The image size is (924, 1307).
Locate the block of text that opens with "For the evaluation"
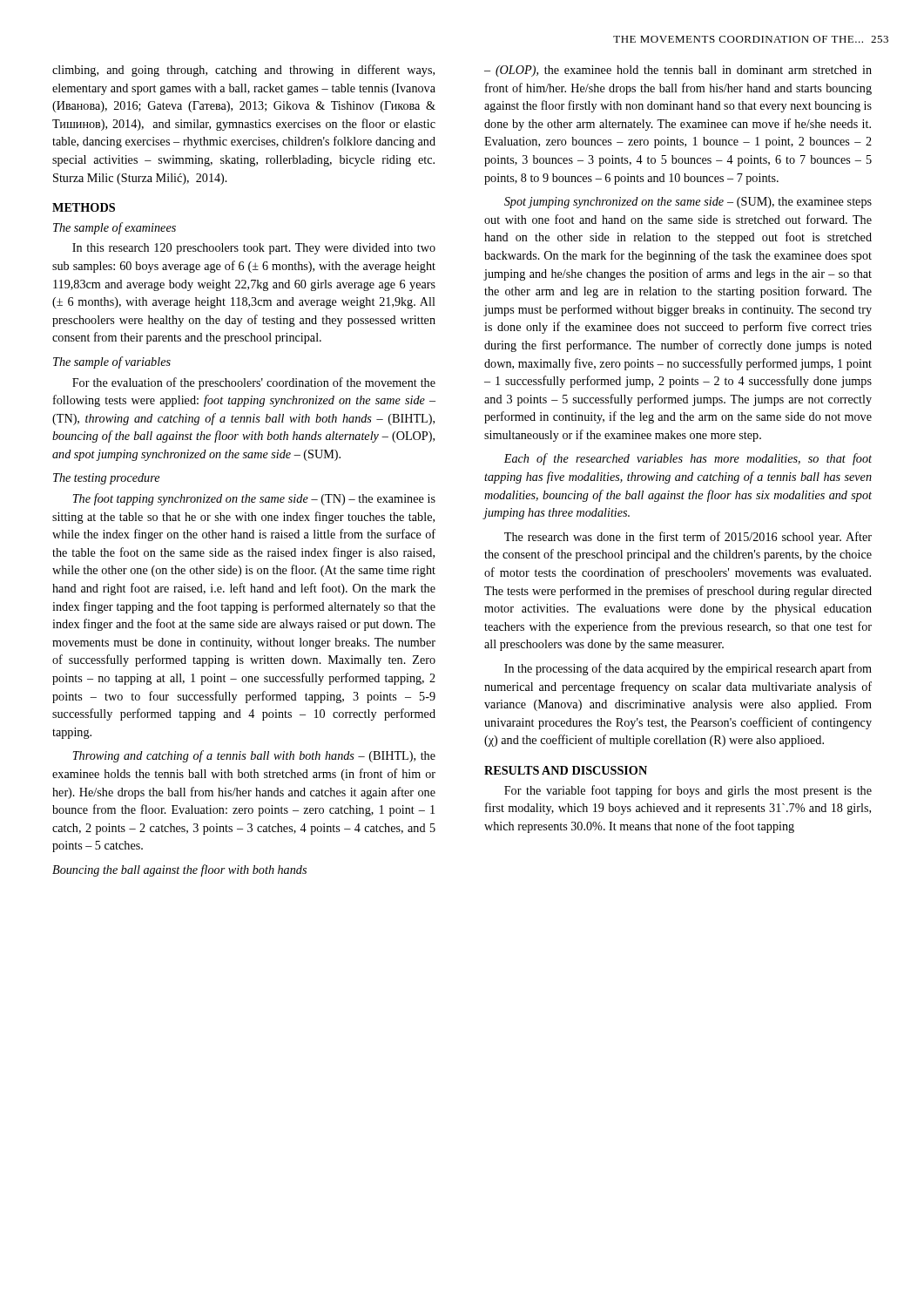[x=244, y=418]
